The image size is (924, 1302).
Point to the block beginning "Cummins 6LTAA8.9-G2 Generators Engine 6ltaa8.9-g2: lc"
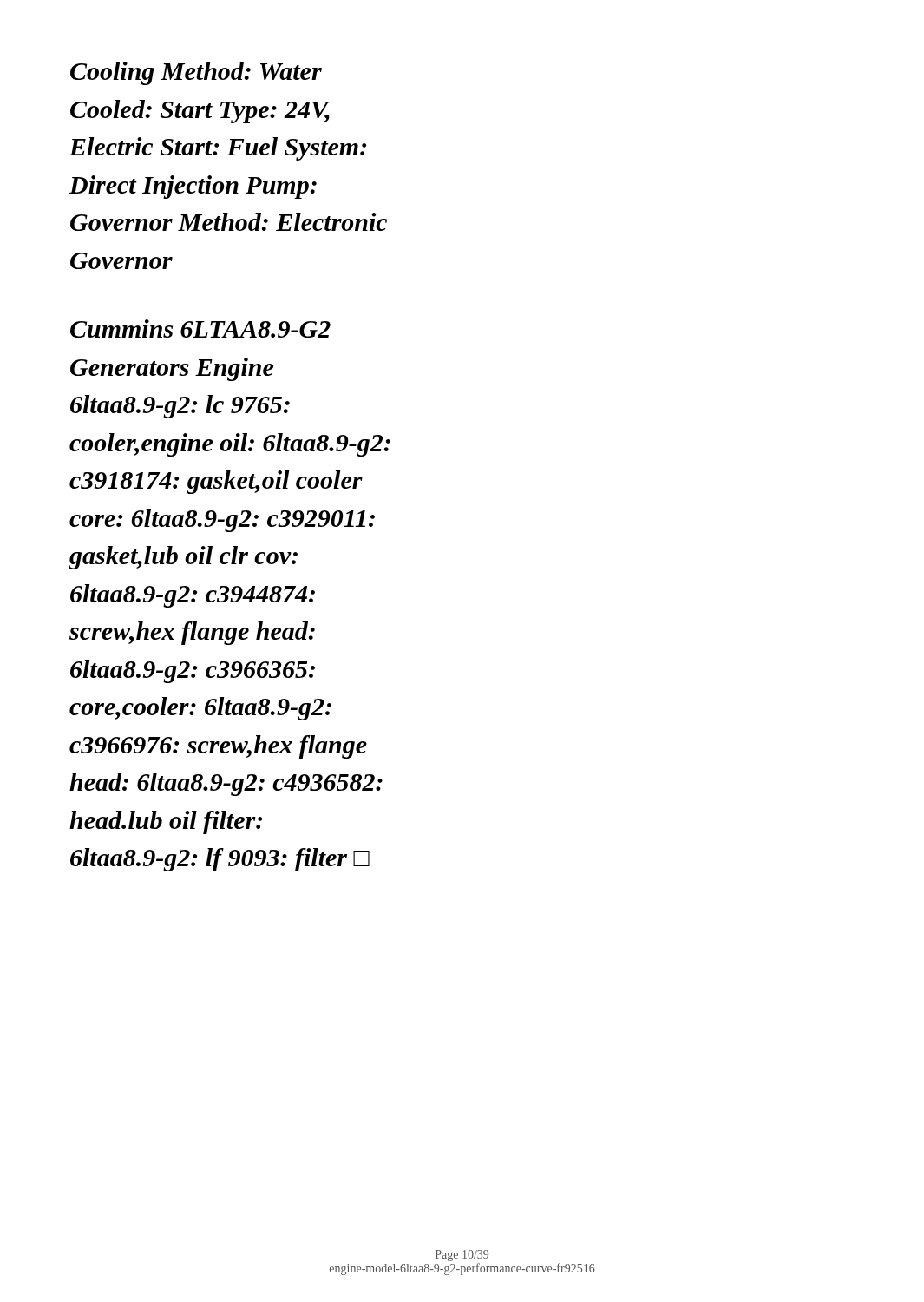[x=231, y=593]
